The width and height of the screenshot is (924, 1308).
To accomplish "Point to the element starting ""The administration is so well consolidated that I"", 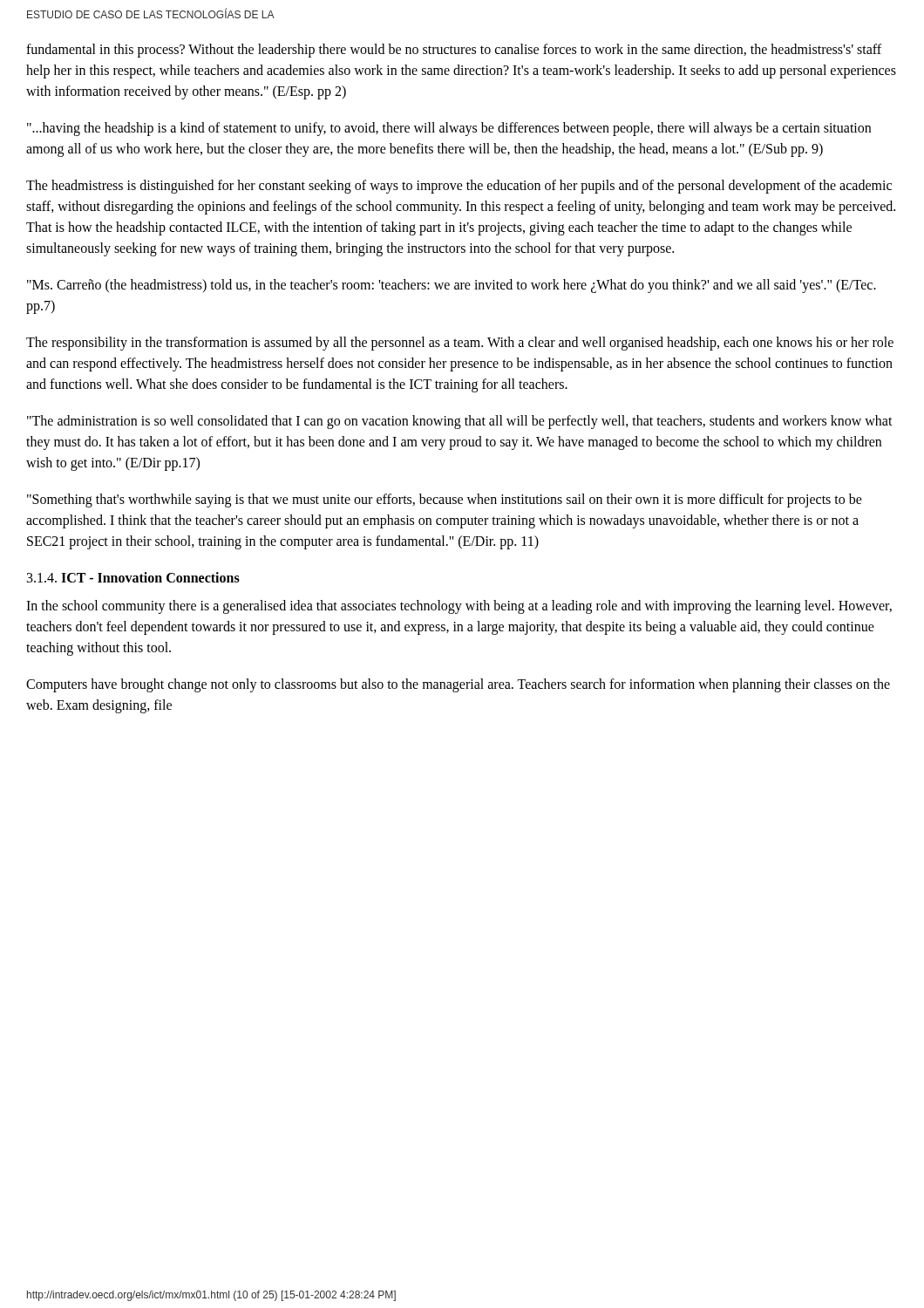I will [x=459, y=442].
